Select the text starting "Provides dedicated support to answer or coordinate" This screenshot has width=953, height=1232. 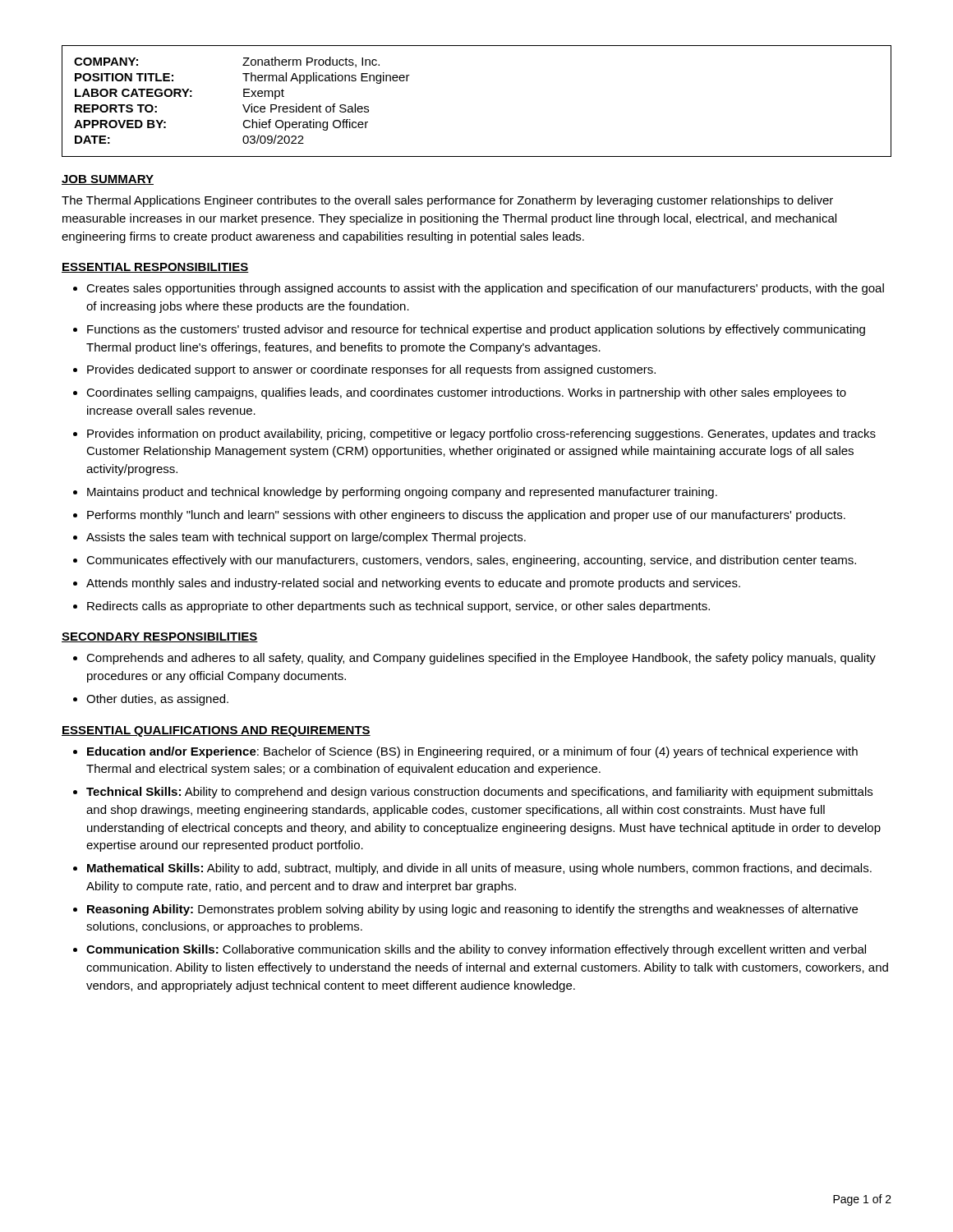click(x=372, y=369)
